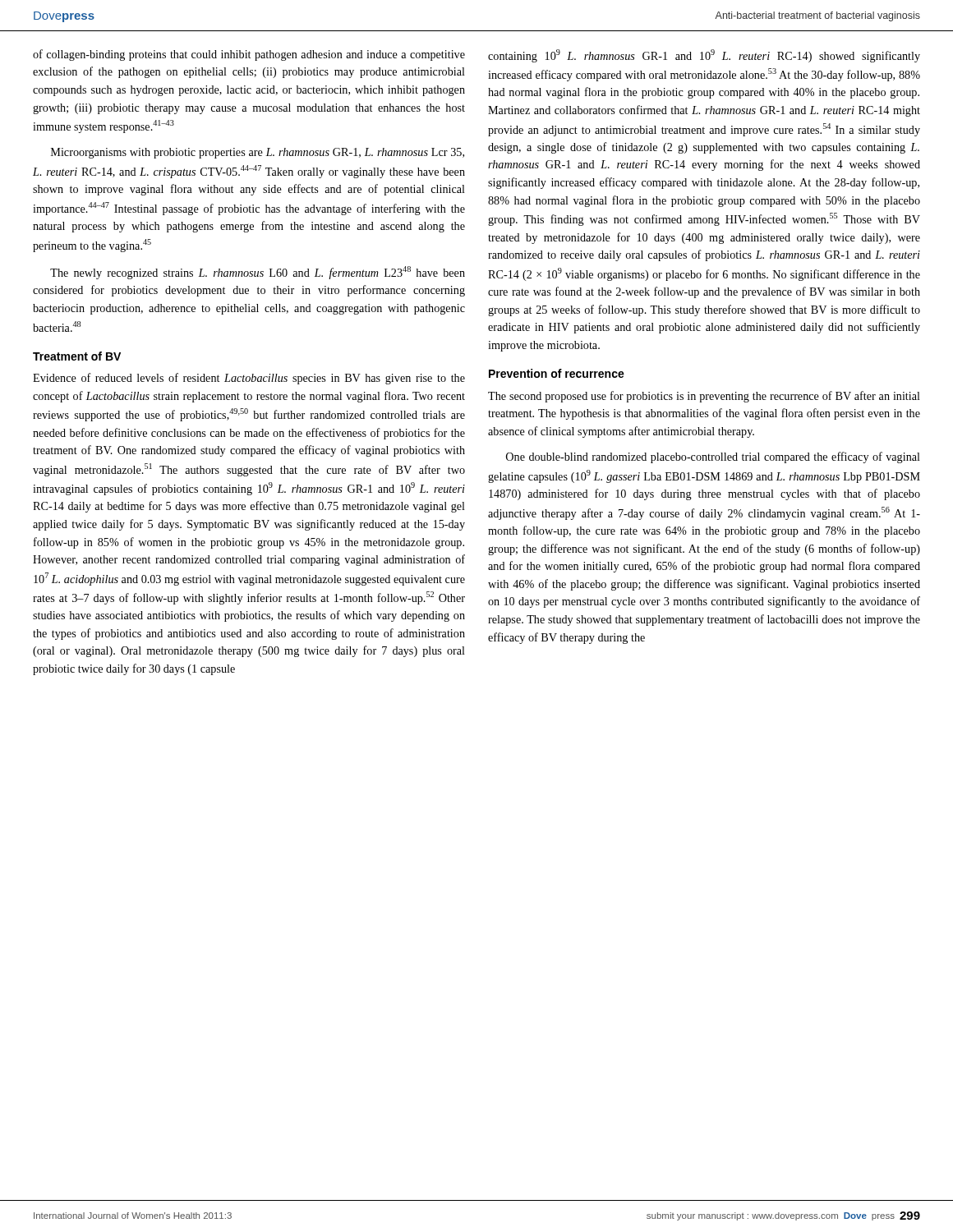This screenshot has width=953, height=1232.
Task: Locate the text block that reads "Microorganisms with probiotic properties are L. rhamnosus GR-1,"
Action: pyautogui.click(x=249, y=199)
